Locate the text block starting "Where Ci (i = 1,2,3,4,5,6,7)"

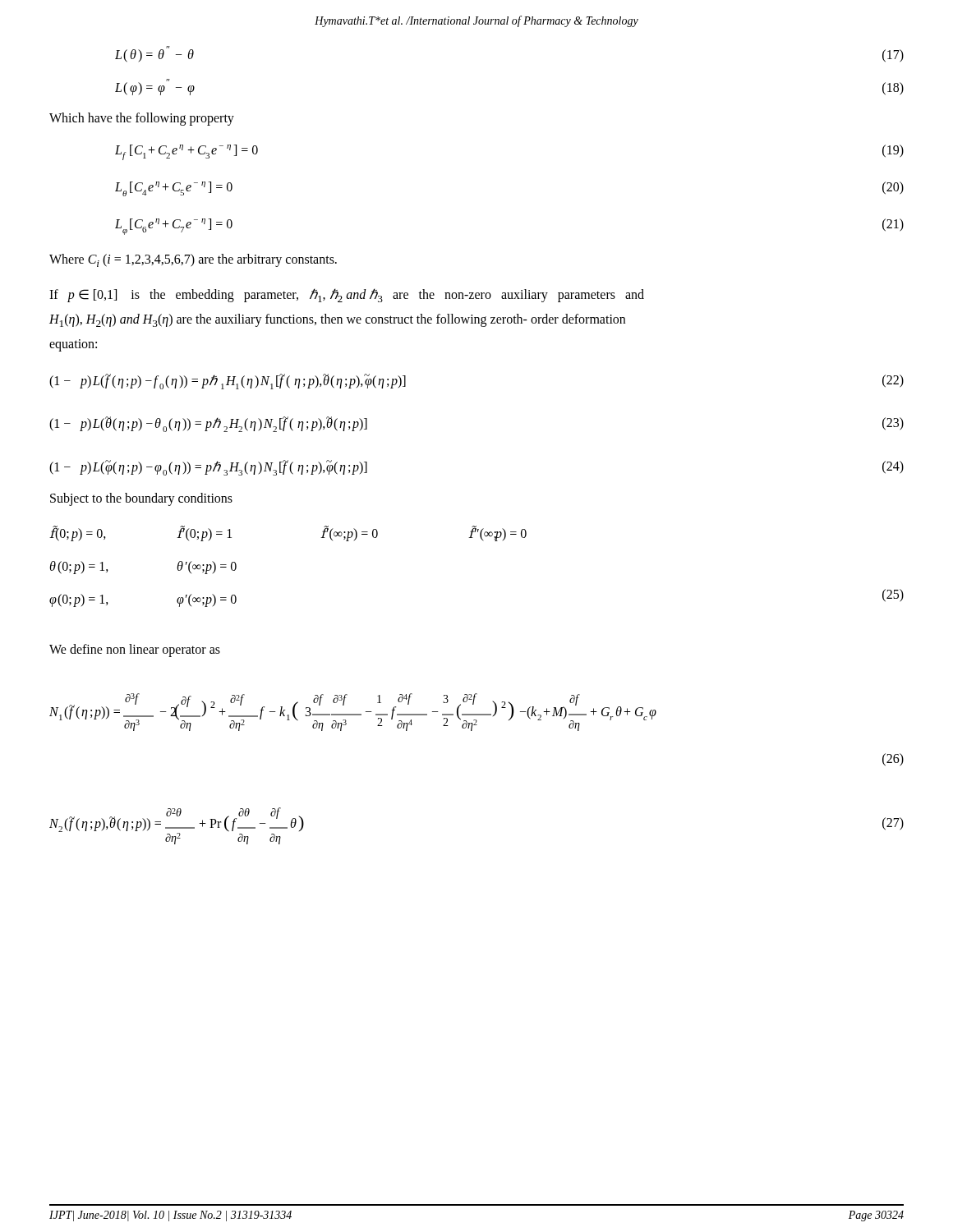point(193,261)
